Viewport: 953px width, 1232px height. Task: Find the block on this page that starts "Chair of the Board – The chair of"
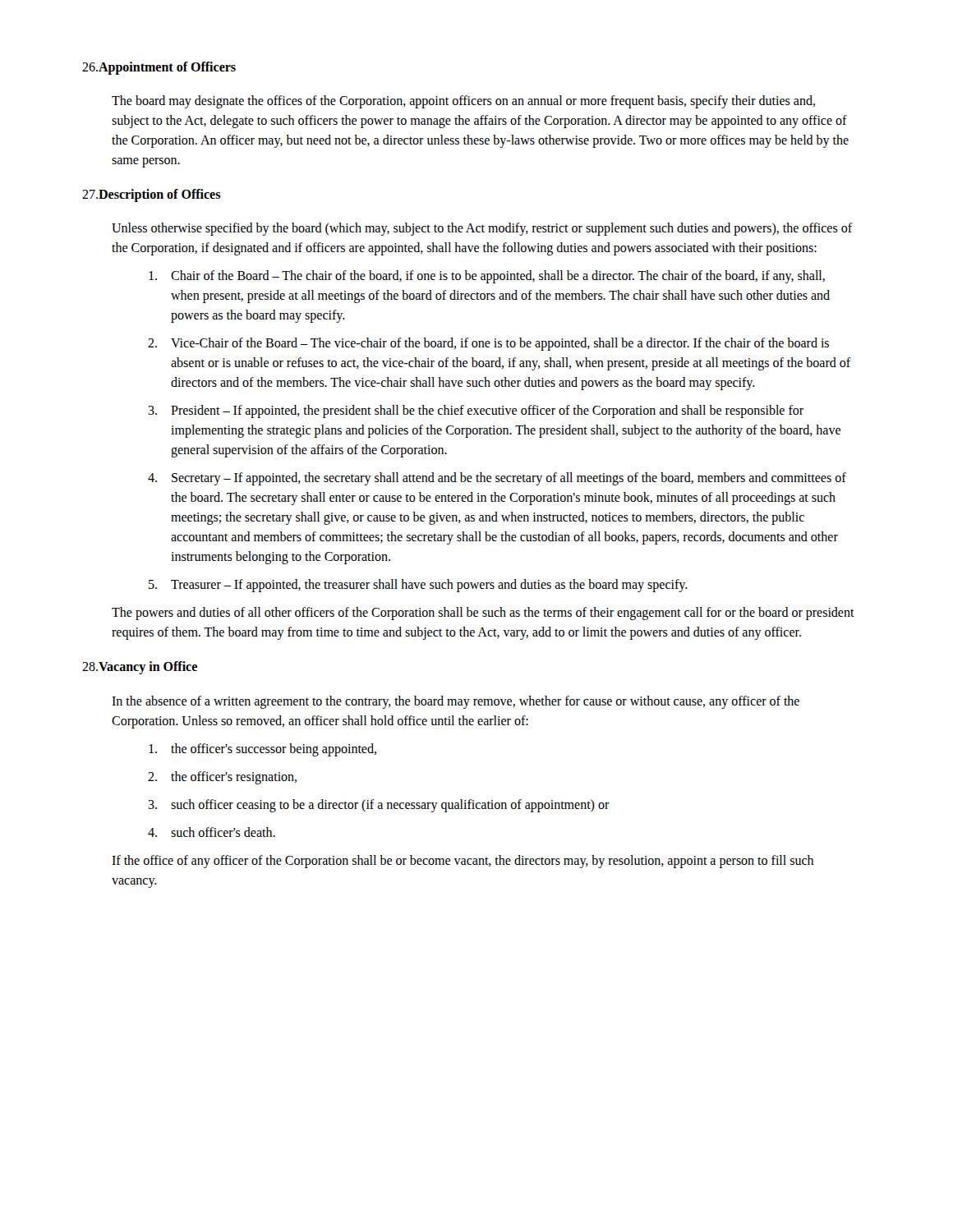pos(501,296)
